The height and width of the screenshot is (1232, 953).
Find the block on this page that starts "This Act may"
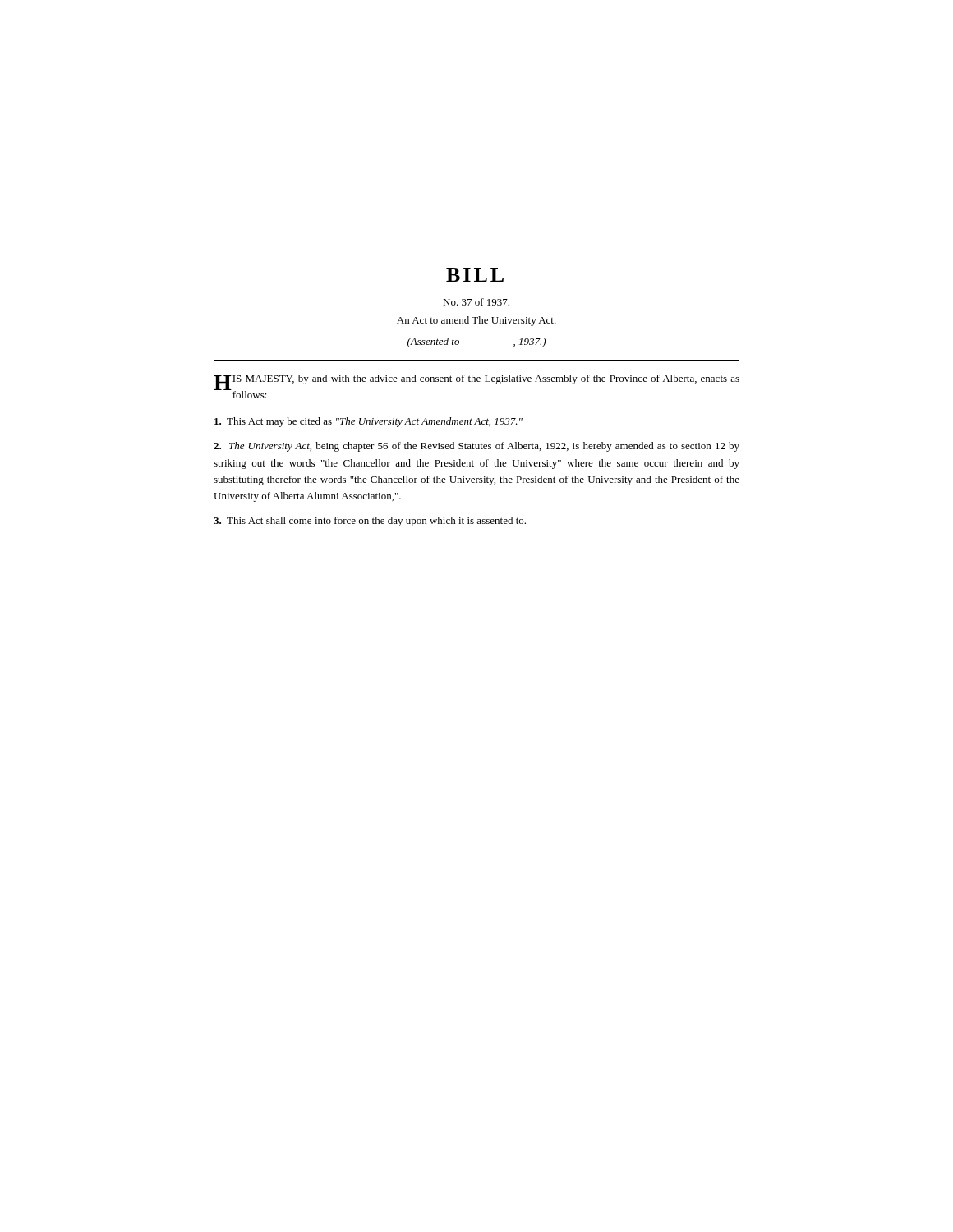(368, 421)
